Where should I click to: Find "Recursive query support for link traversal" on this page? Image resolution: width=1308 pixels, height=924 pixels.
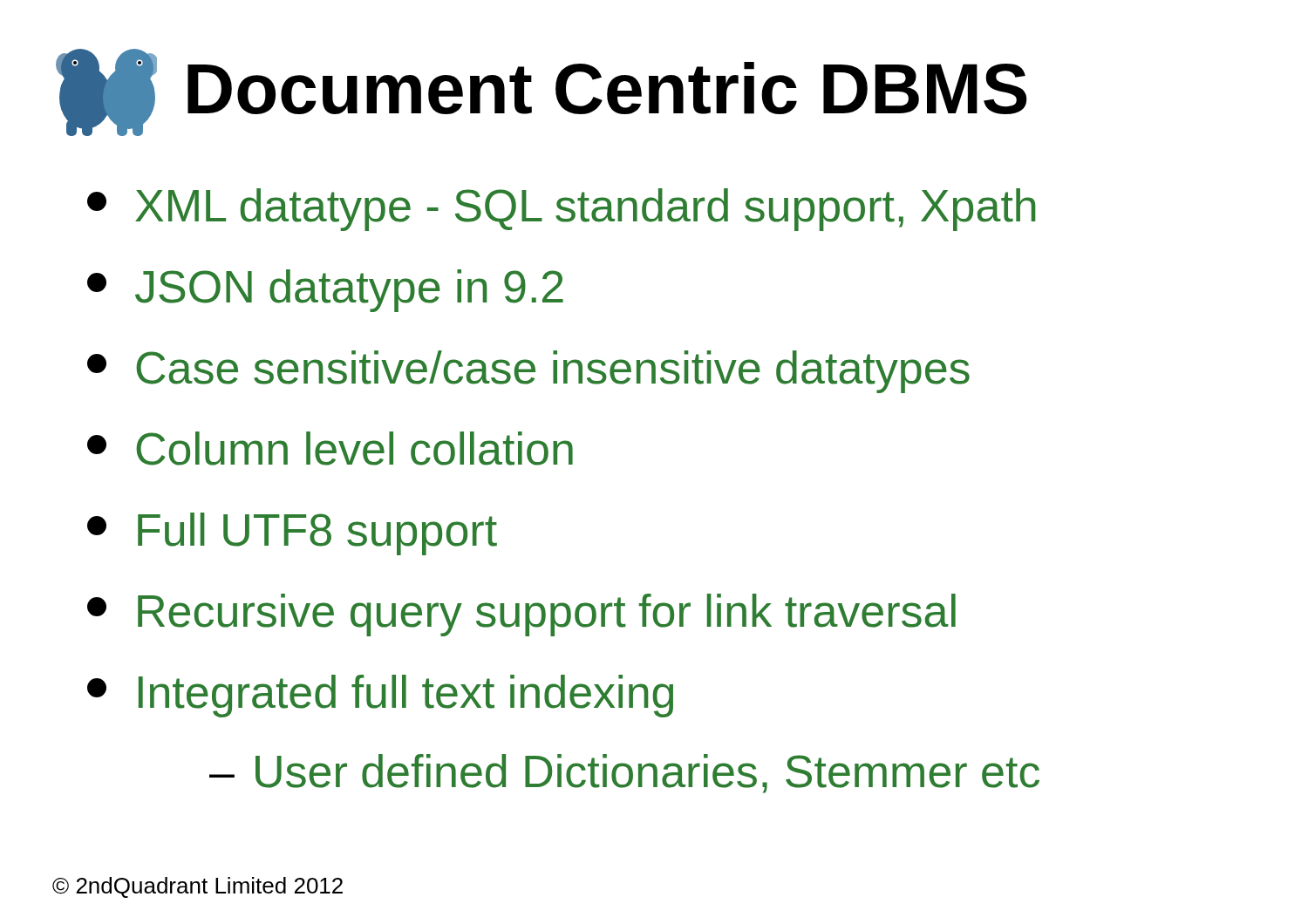click(663, 612)
